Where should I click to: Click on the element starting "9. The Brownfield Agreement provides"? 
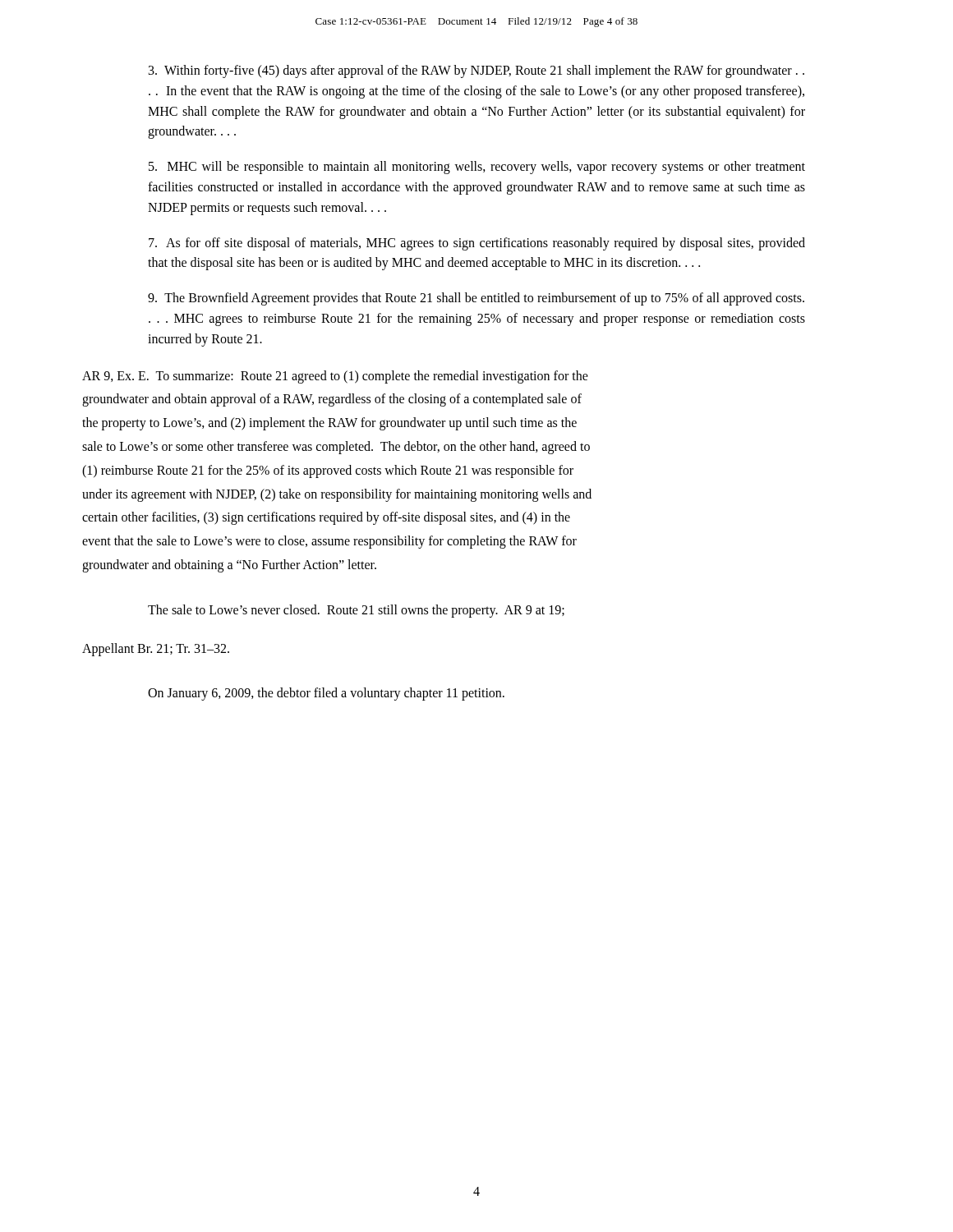[x=476, y=318]
